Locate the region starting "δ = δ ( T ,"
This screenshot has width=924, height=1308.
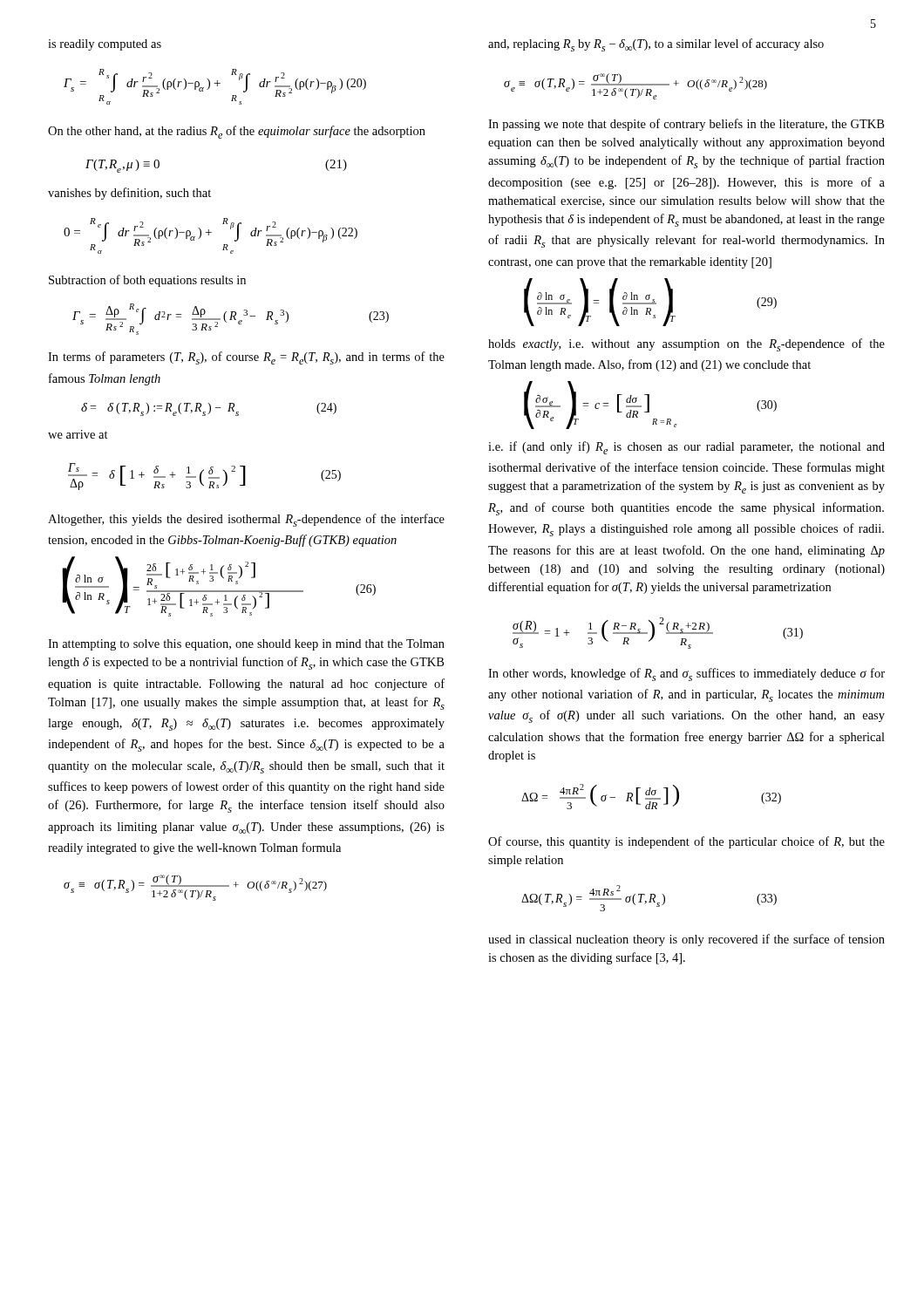[x=246, y=406]
